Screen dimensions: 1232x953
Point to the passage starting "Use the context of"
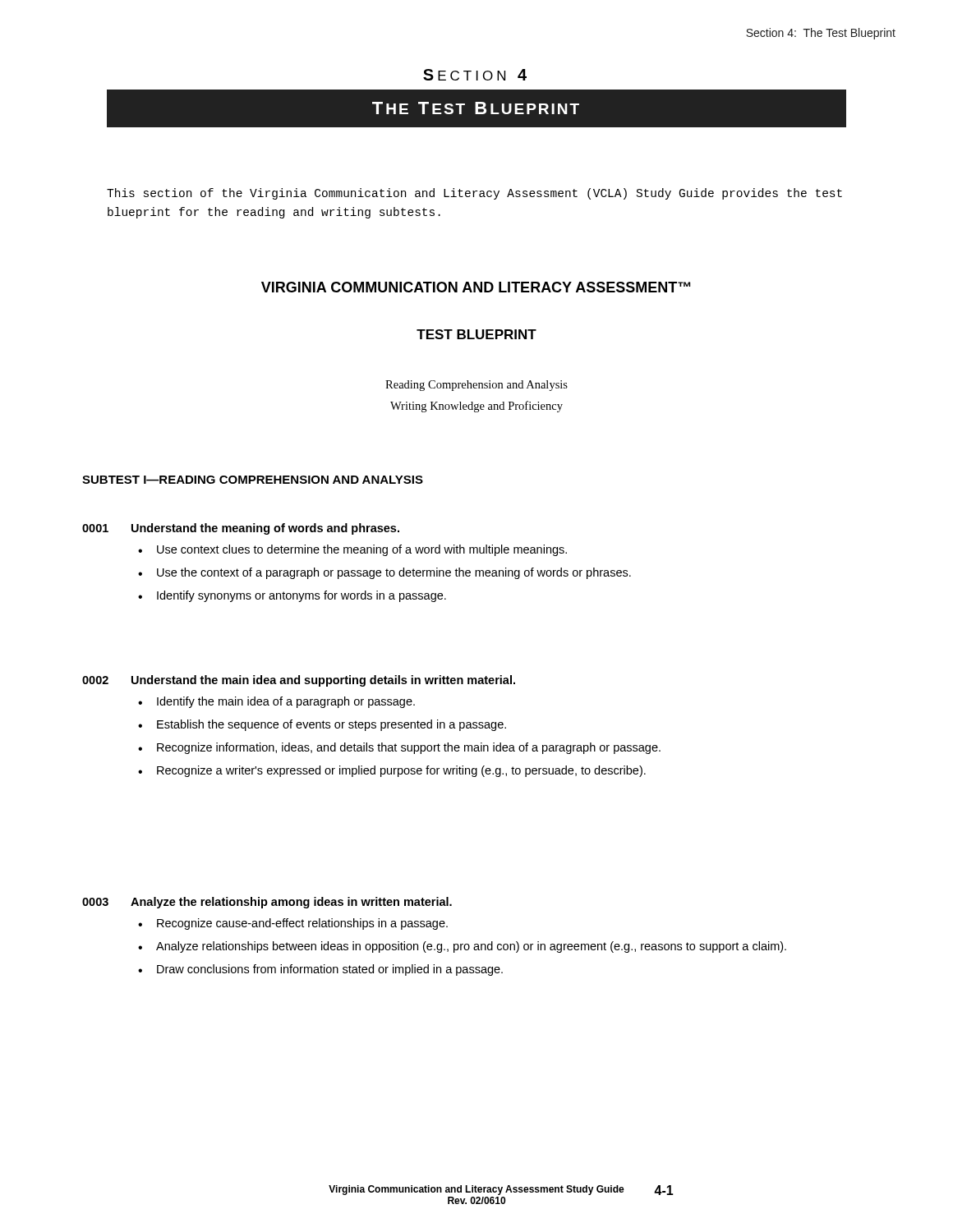(394, 572)
